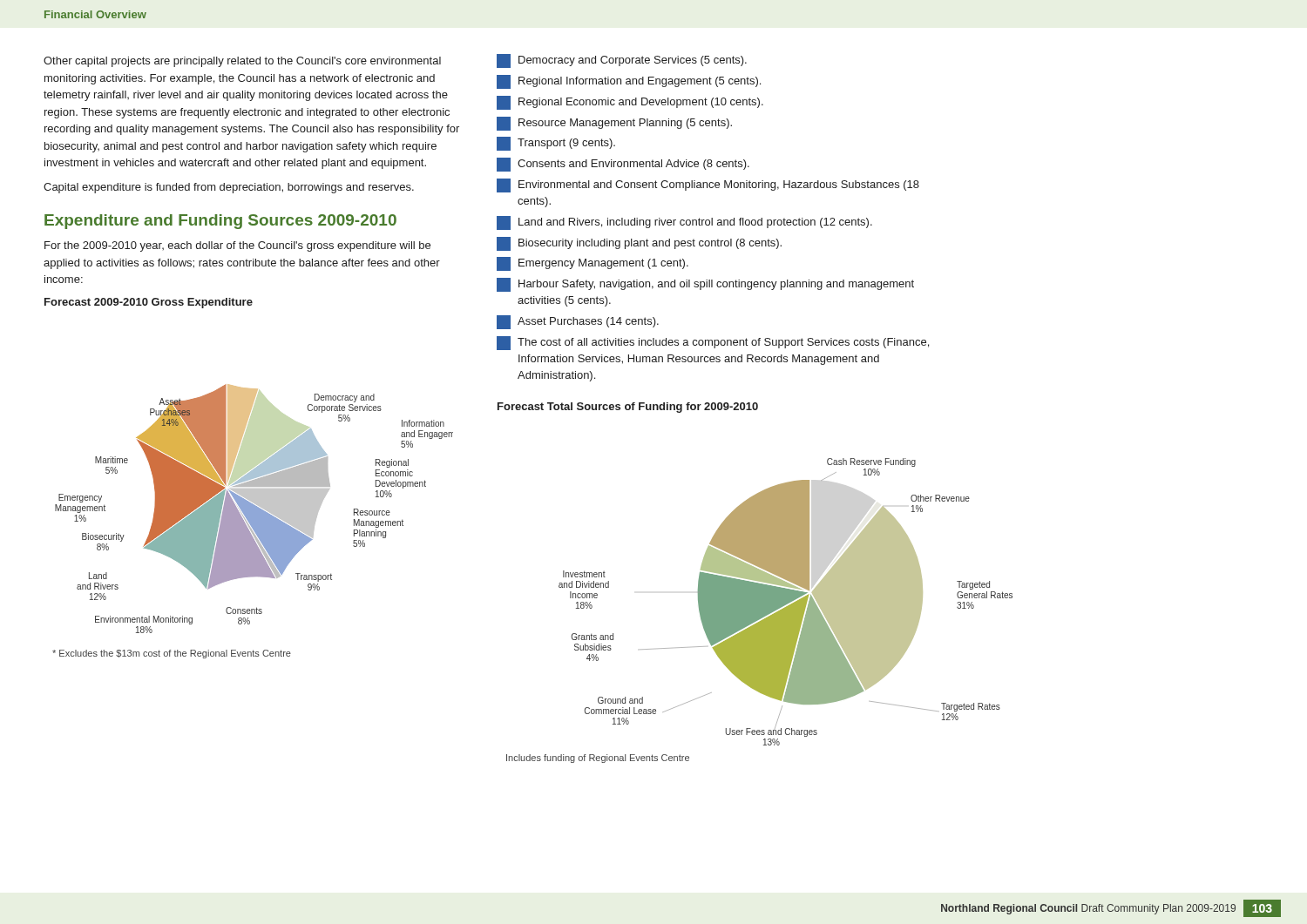This screenshot has height=924, width=1307.
Task: Select the section header that reads "Expenditure and Funding"
Action: tap(220, 220)
